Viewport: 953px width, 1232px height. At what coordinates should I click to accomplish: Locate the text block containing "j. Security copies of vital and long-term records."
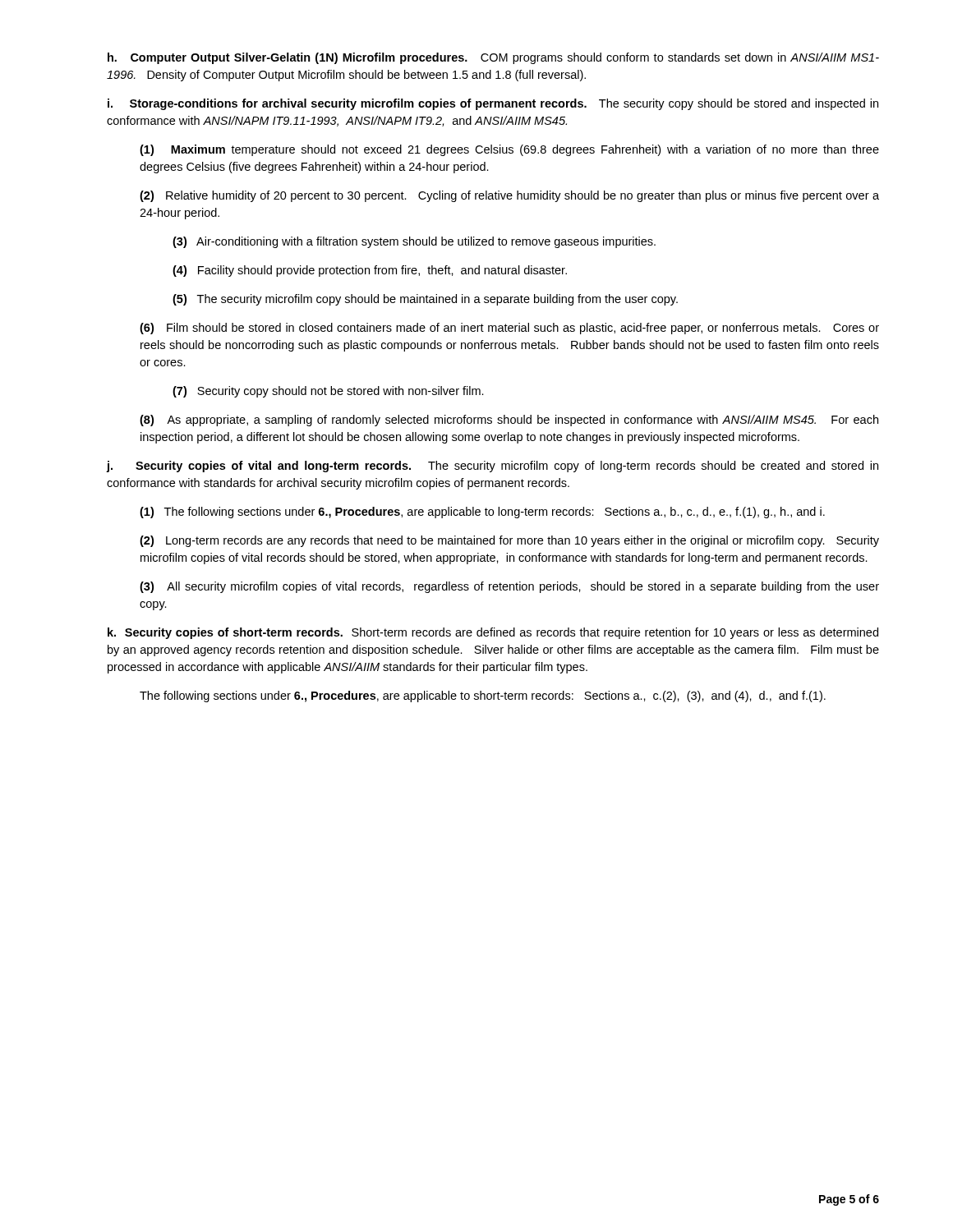pyautogui.click(x=493, y=475)
